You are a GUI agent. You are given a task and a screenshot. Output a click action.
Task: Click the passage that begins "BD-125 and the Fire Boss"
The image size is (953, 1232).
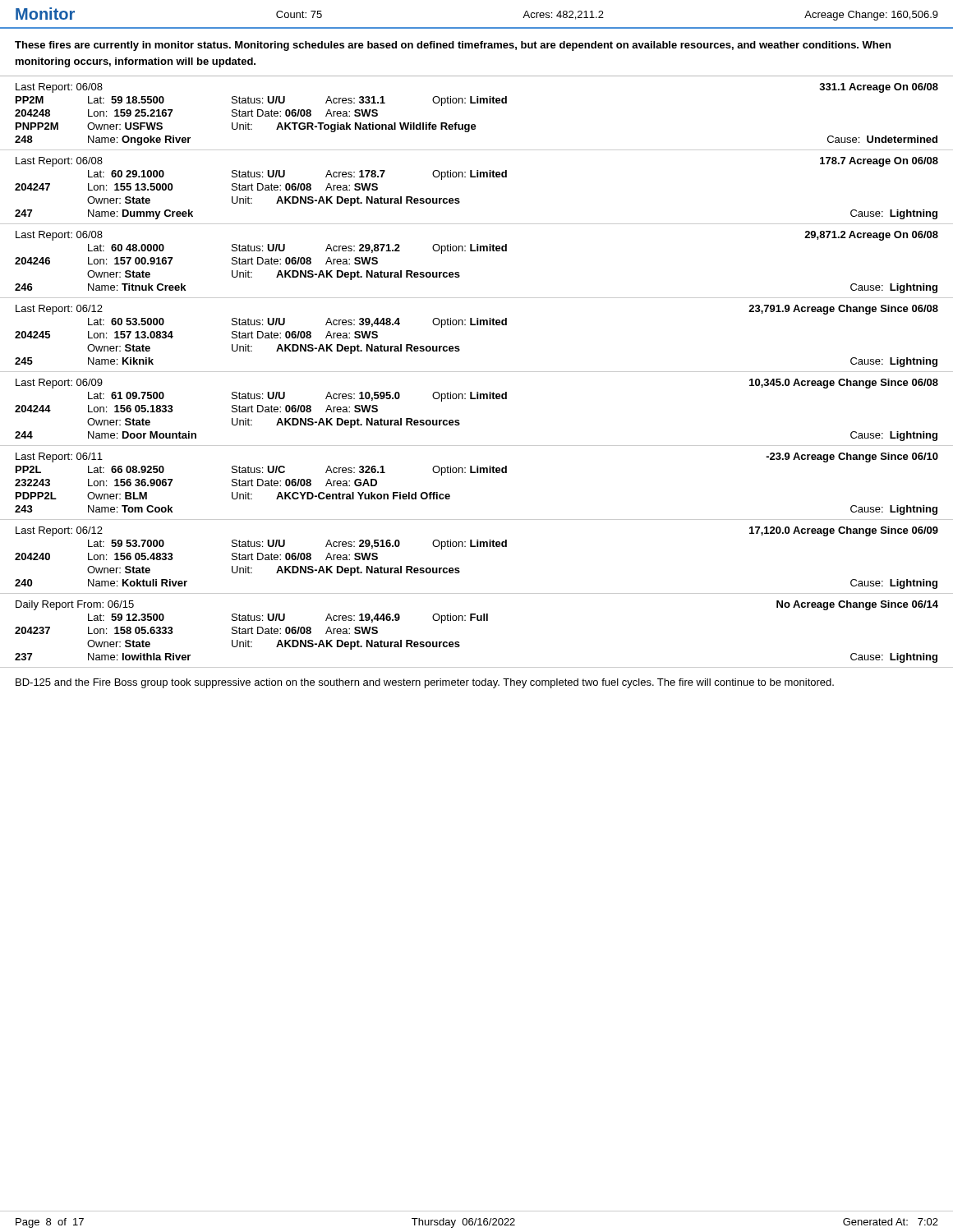tap(425, 682)
